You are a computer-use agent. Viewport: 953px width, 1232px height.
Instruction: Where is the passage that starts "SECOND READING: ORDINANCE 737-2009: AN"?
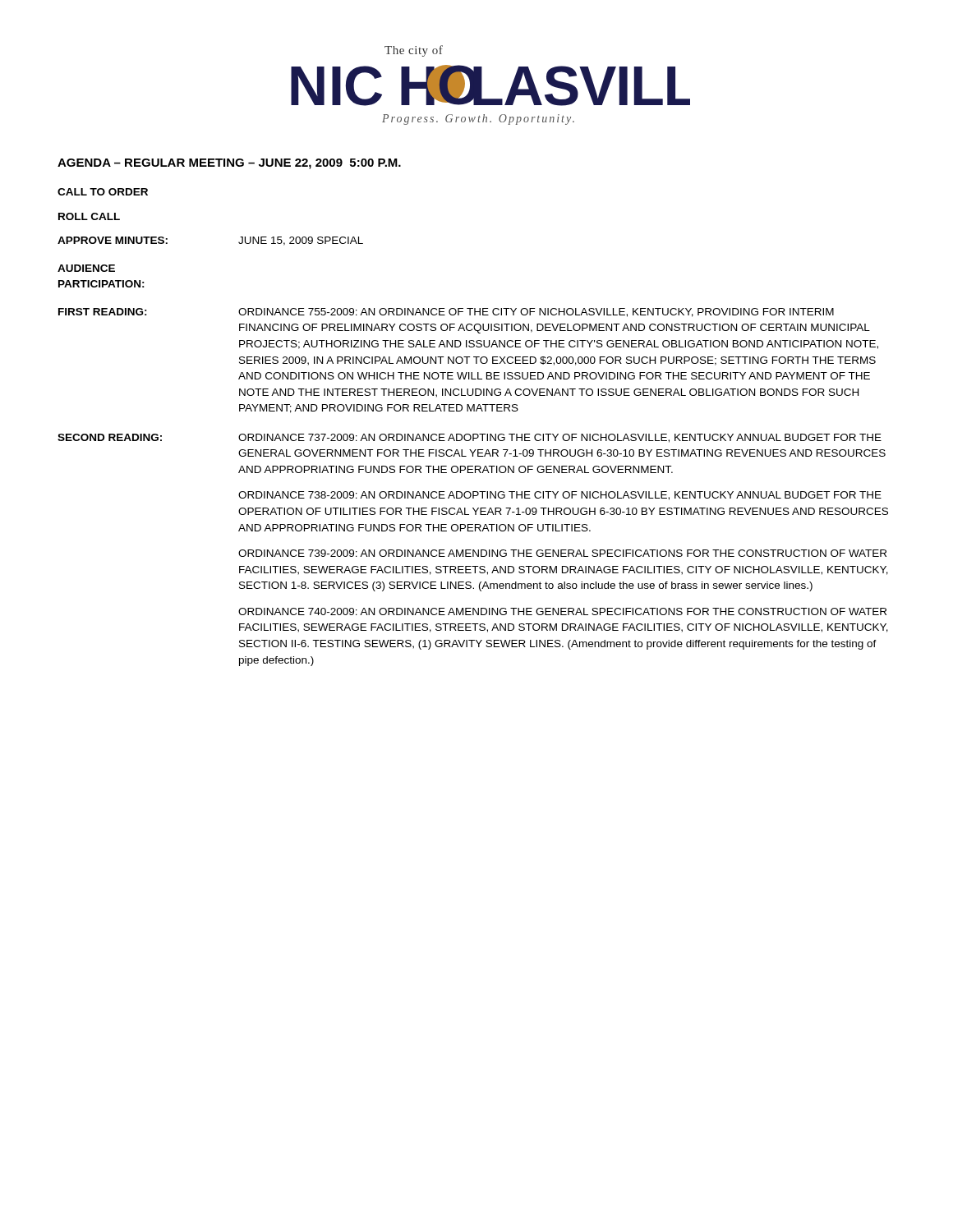(476, 549)
